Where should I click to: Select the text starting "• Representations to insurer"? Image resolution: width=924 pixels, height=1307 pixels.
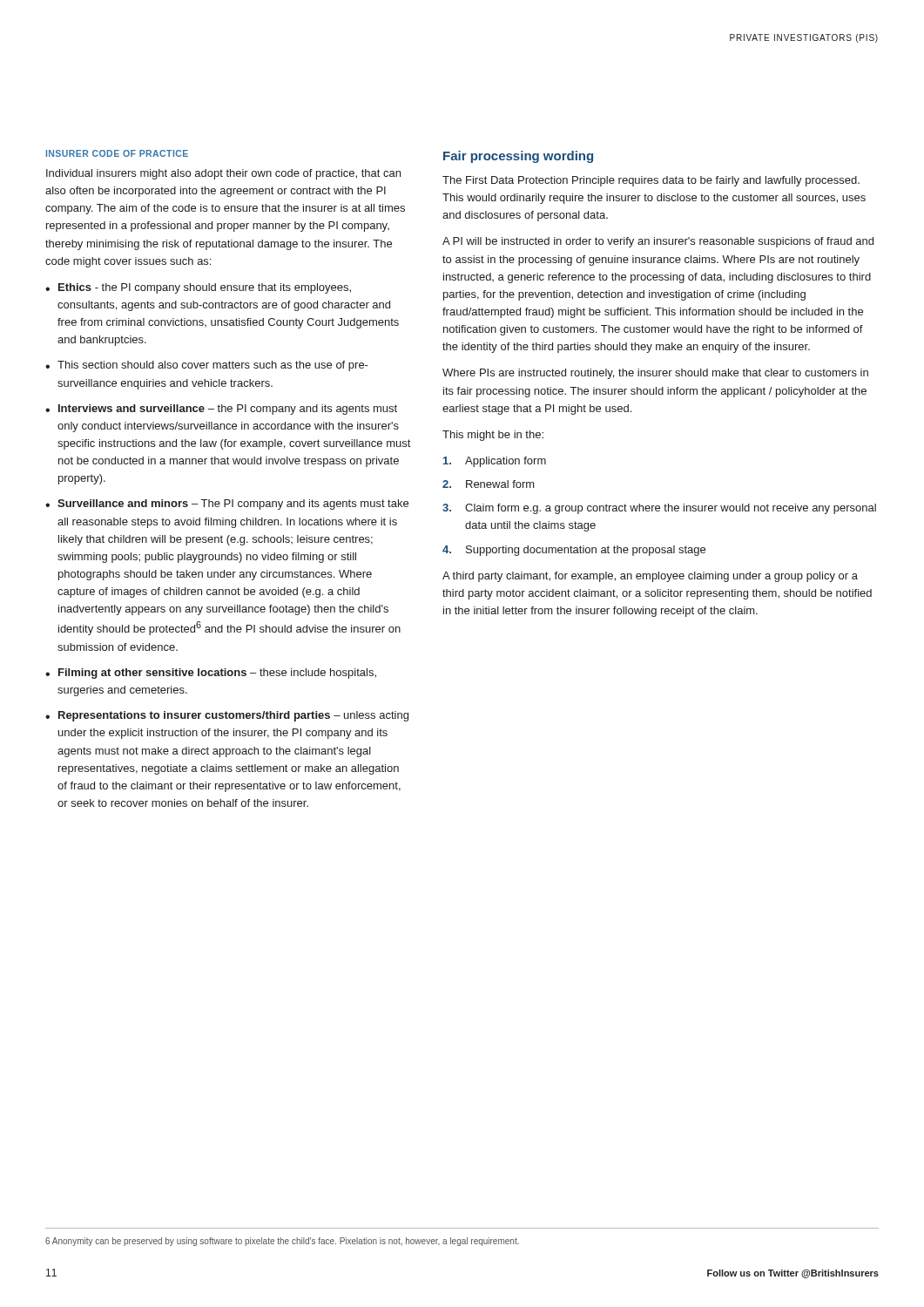coord(228,759)
